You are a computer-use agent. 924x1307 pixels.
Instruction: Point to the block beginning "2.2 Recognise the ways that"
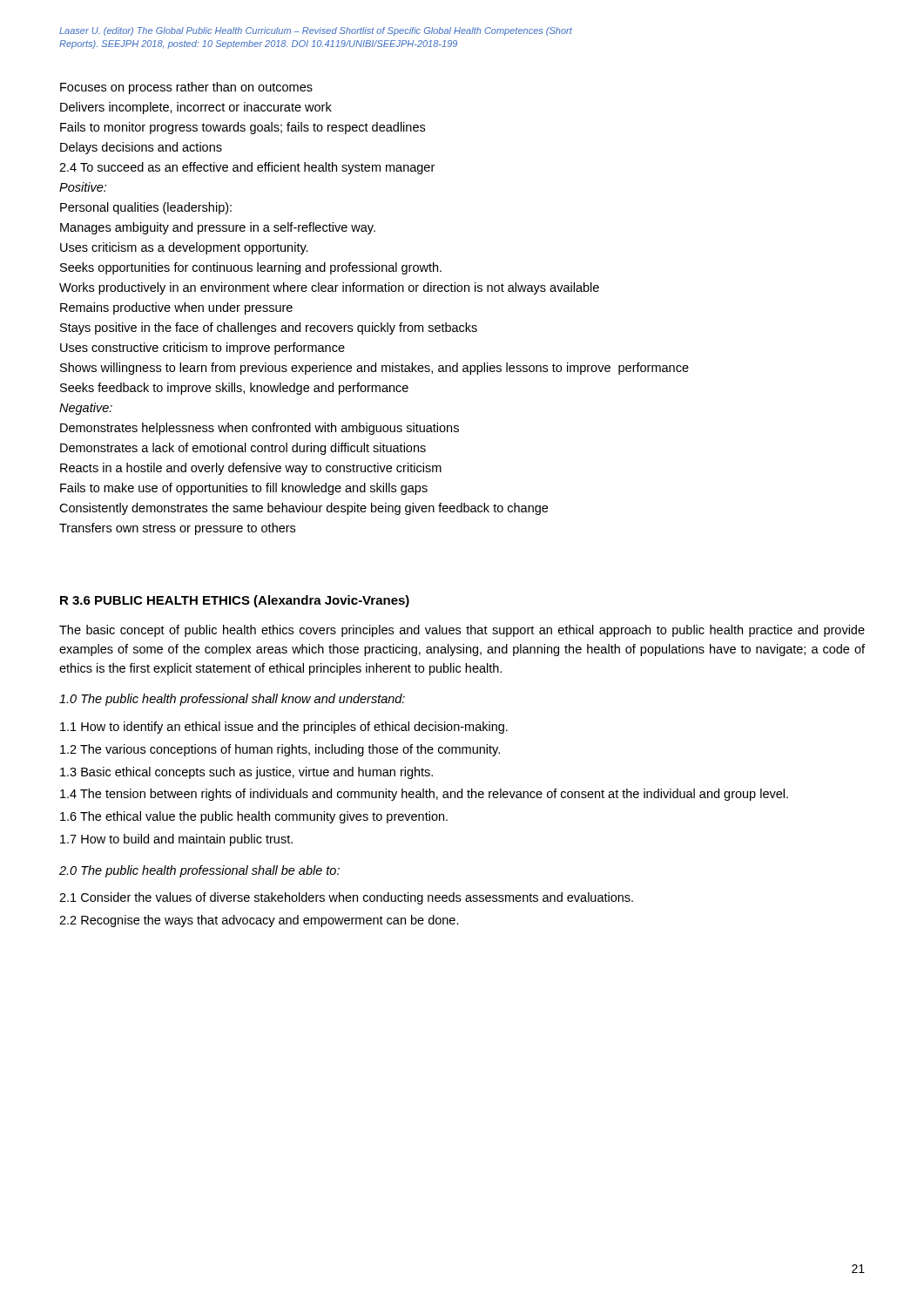pos(259,920)
